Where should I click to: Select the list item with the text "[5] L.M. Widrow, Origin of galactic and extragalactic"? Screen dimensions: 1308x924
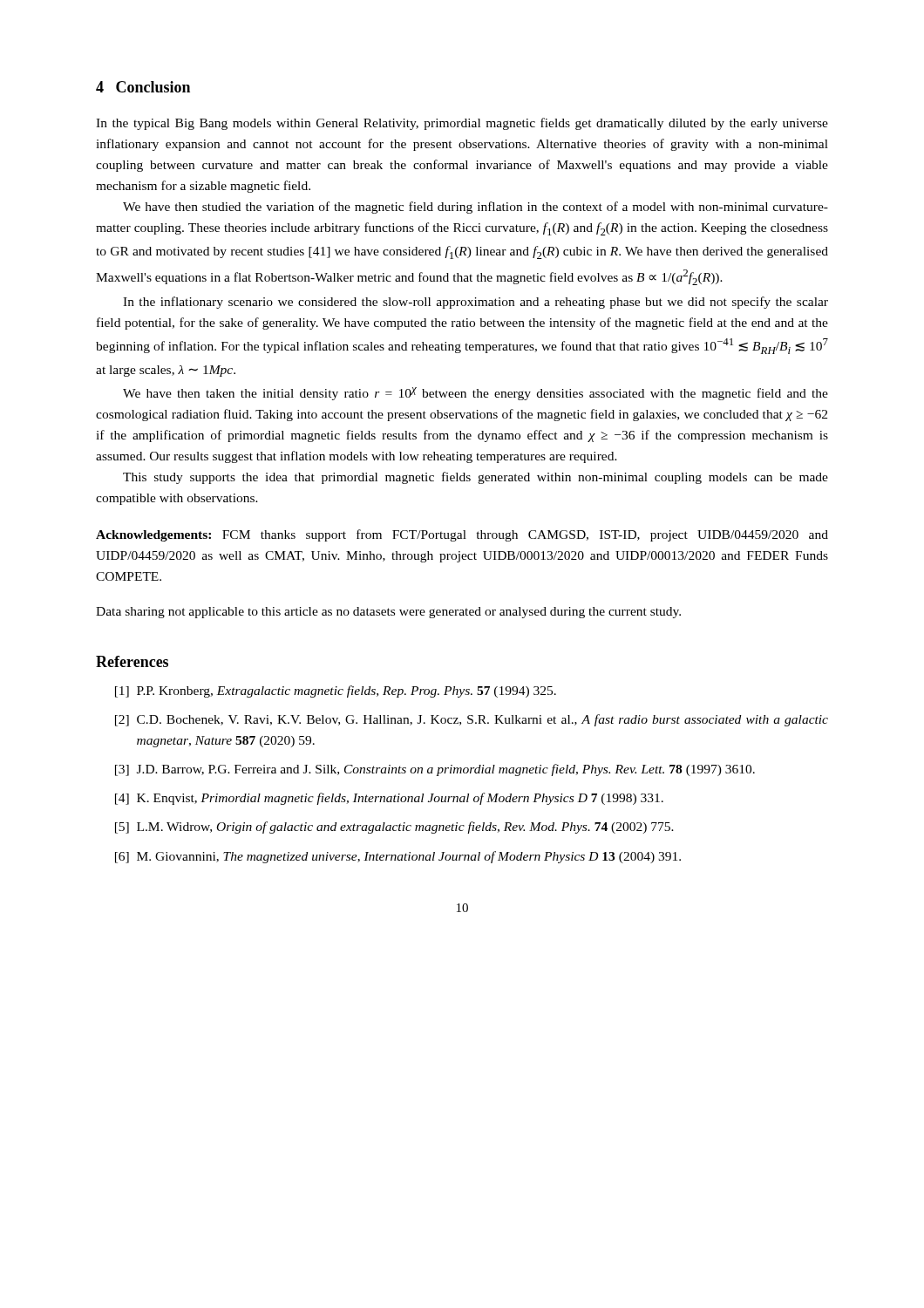pos(462,827)
